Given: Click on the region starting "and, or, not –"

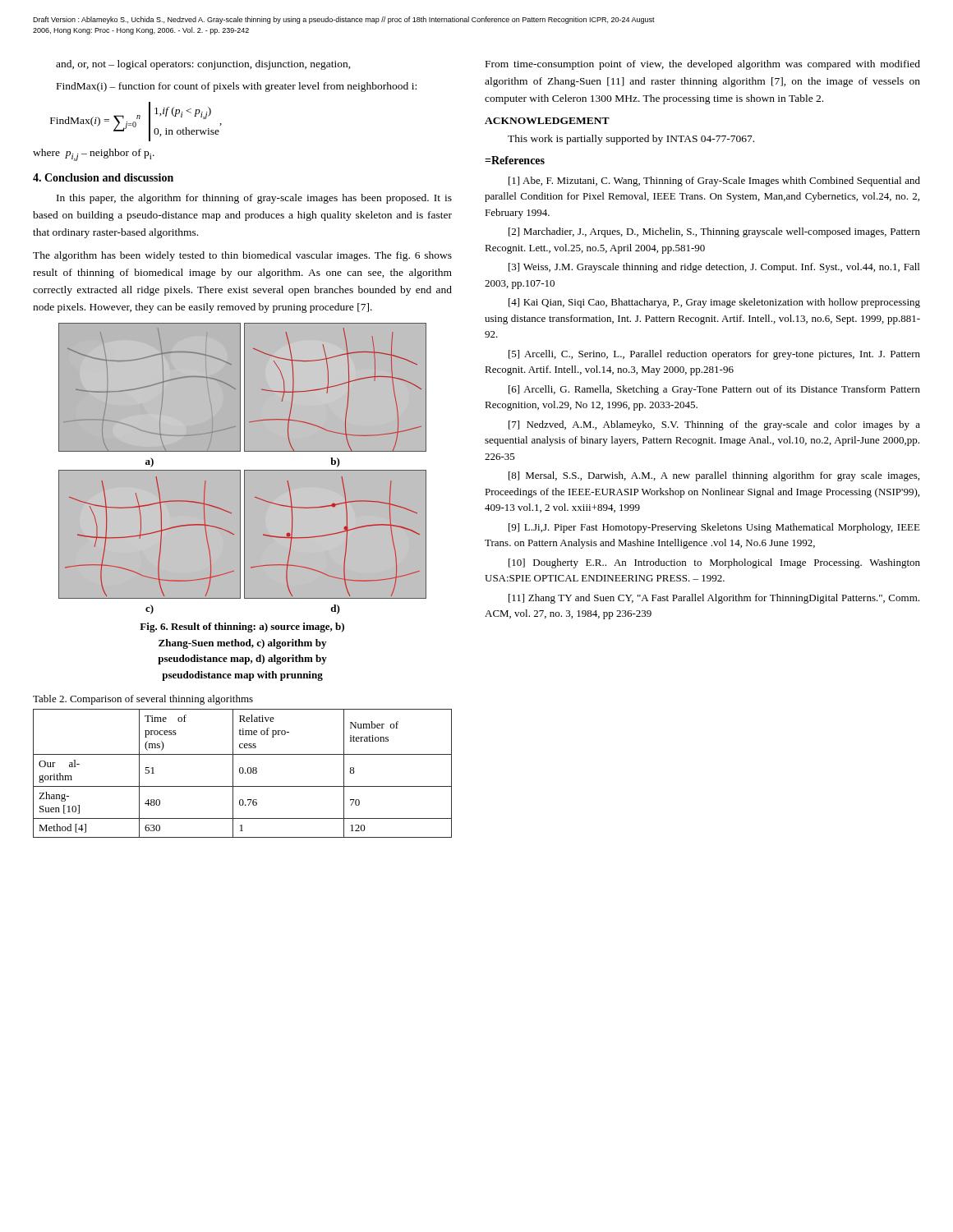Looking at the screenshot, I should click(242, 75).
